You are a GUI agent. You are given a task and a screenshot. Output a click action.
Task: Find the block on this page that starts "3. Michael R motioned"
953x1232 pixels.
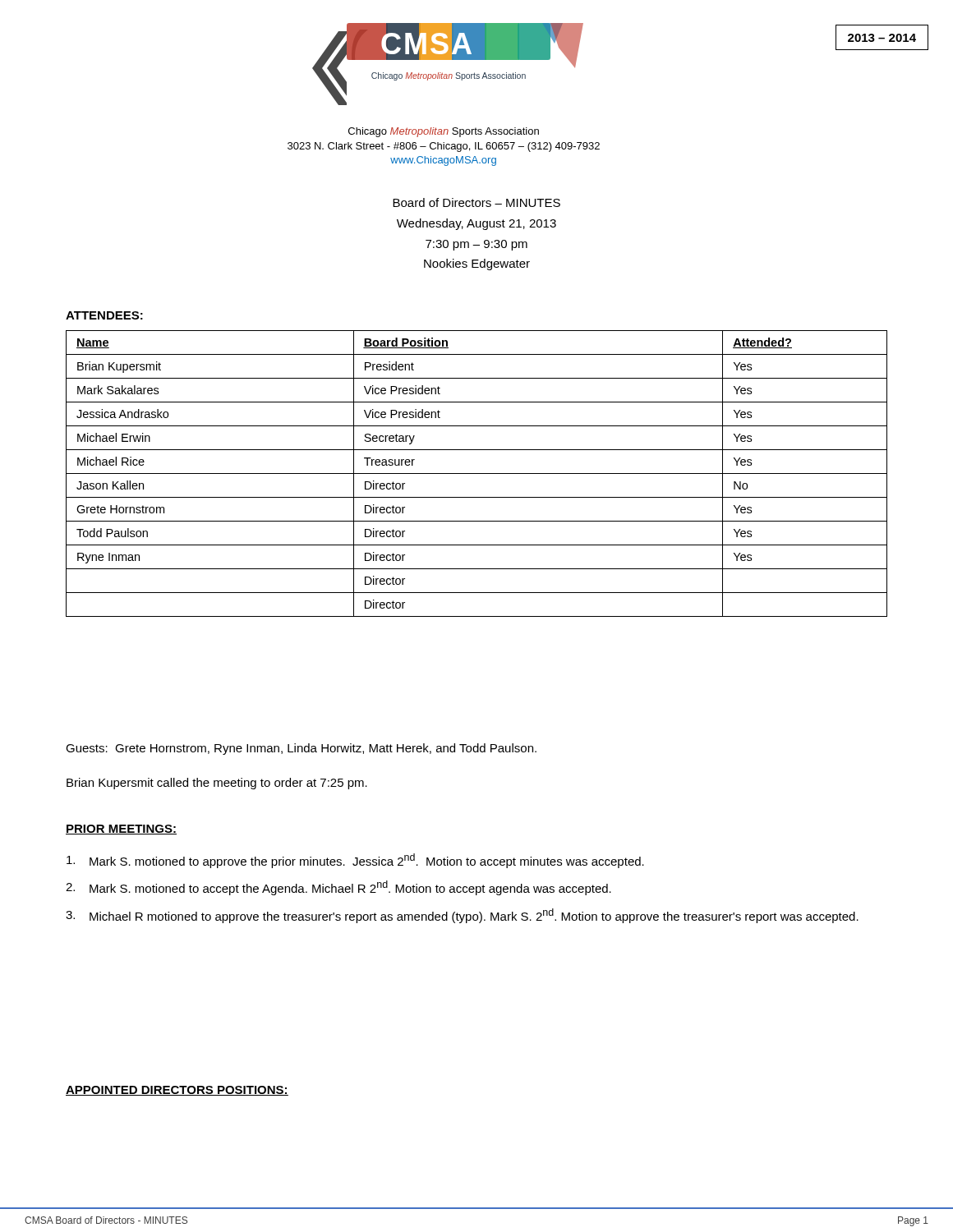point(462,915)
